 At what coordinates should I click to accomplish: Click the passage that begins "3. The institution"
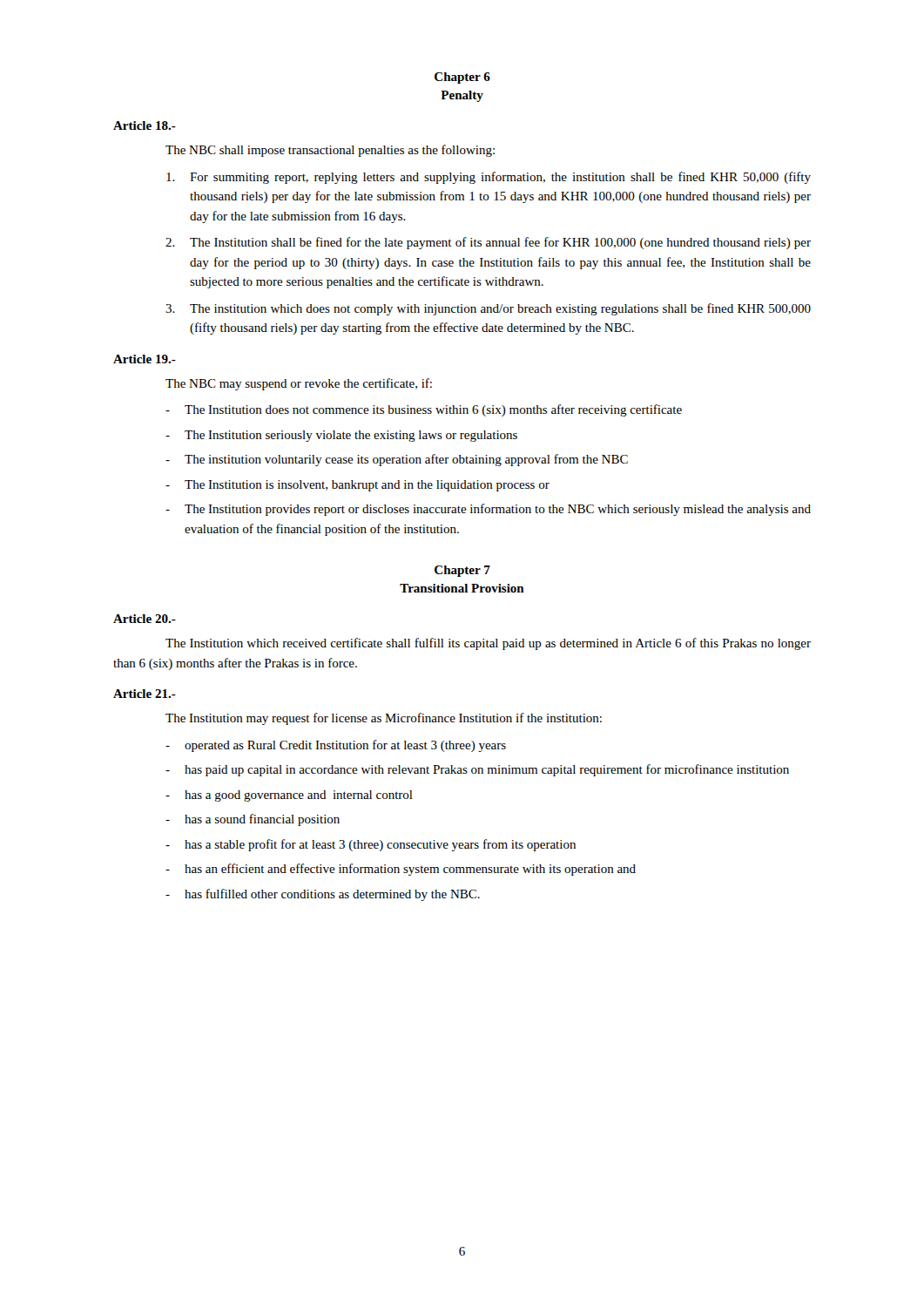tap(488, 318)
